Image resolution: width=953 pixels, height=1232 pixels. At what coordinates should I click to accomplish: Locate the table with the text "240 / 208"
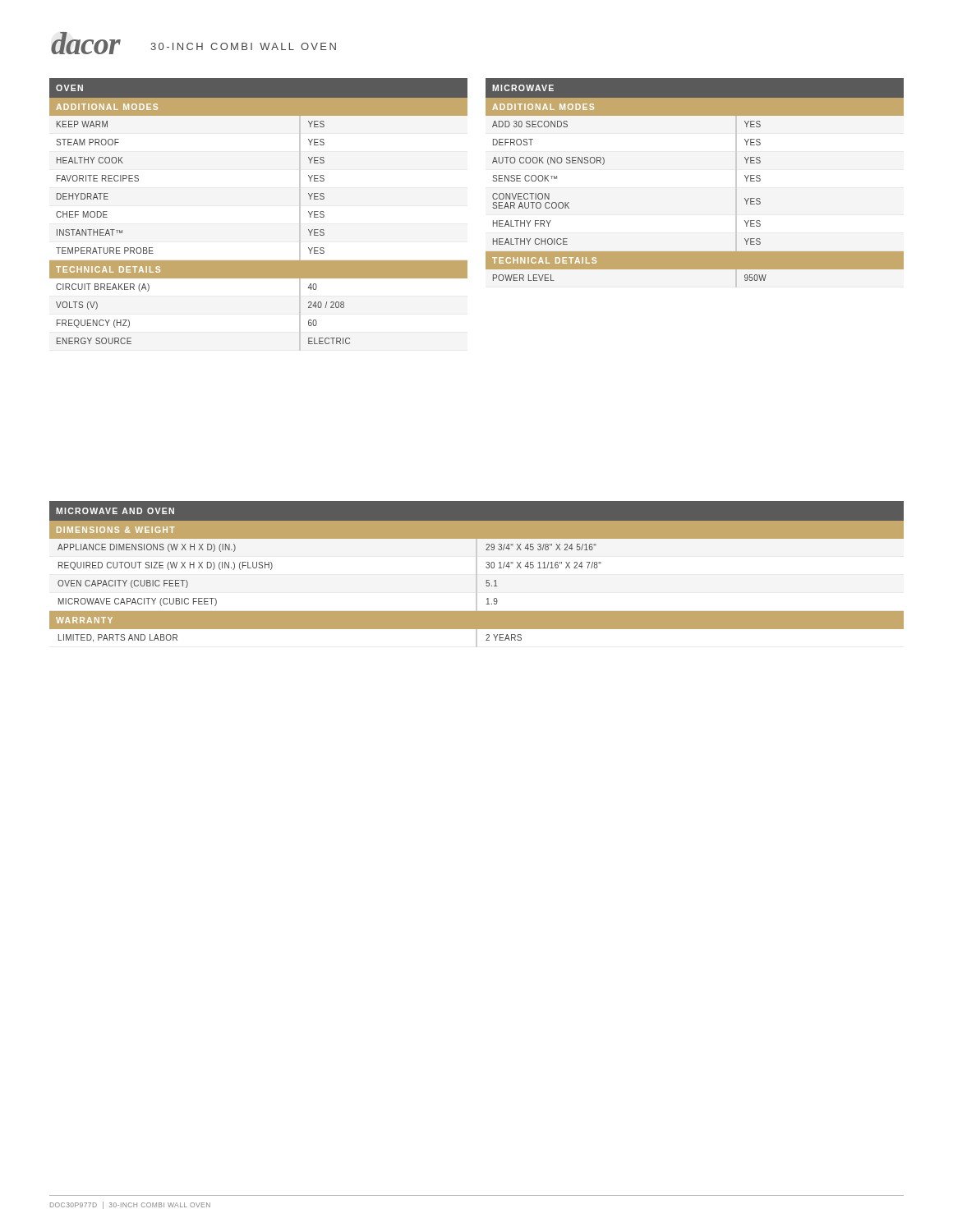click(258, 214)
